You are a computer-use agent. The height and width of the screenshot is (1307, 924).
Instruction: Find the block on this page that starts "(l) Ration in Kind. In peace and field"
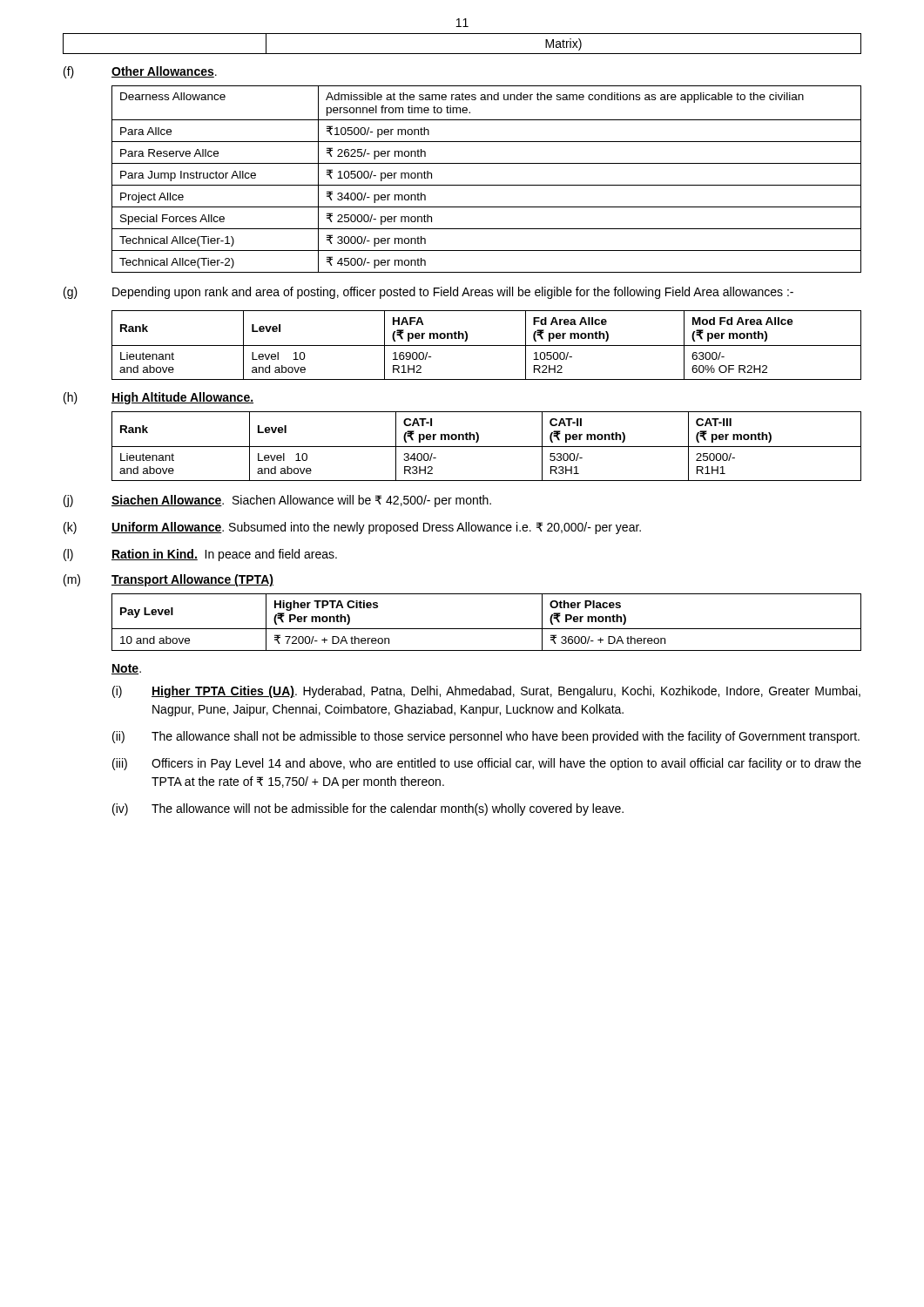(x=200, y=555)
